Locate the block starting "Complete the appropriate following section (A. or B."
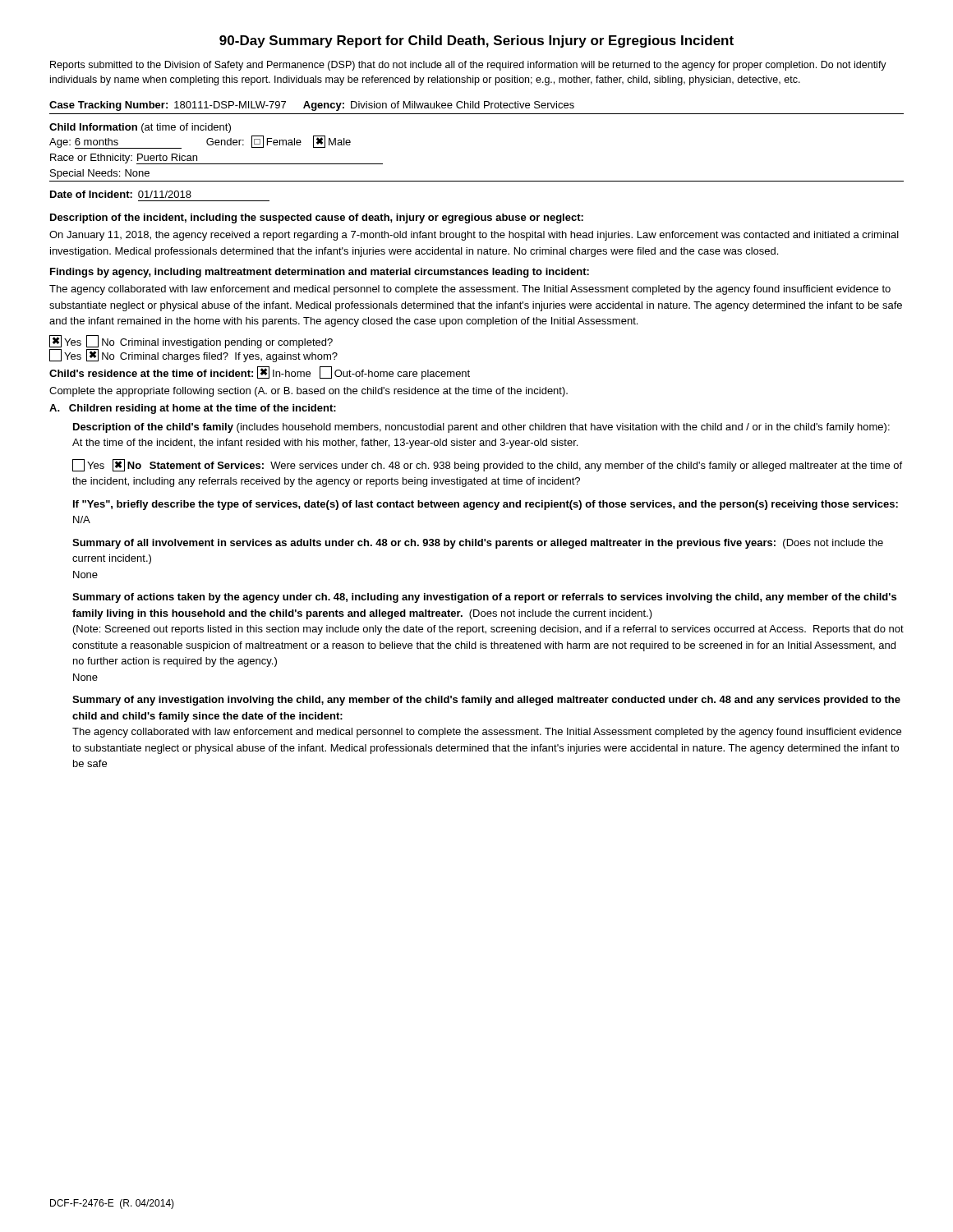 (309, 390)
